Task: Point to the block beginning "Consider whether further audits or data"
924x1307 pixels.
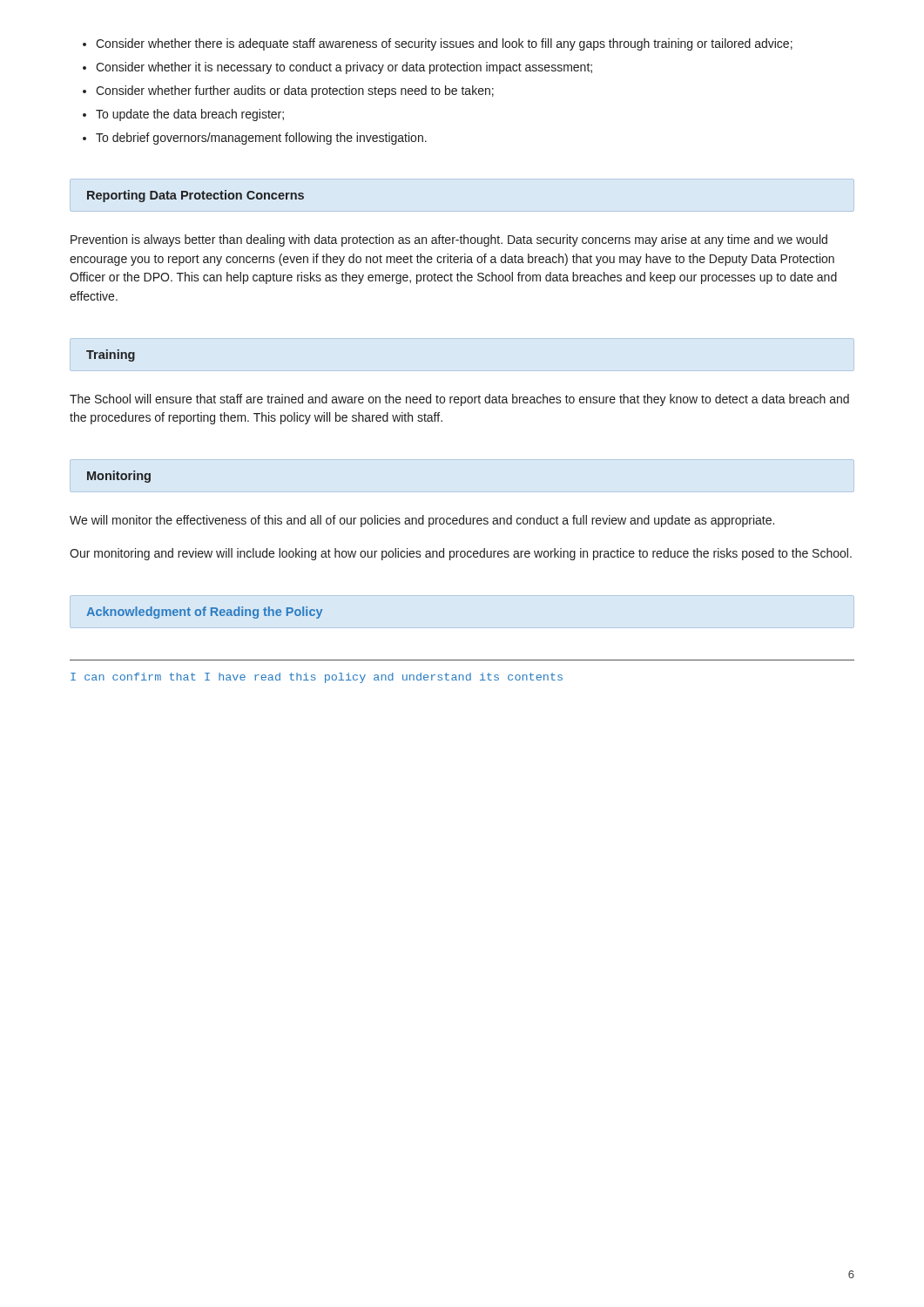Action: [x=475, y=91]
